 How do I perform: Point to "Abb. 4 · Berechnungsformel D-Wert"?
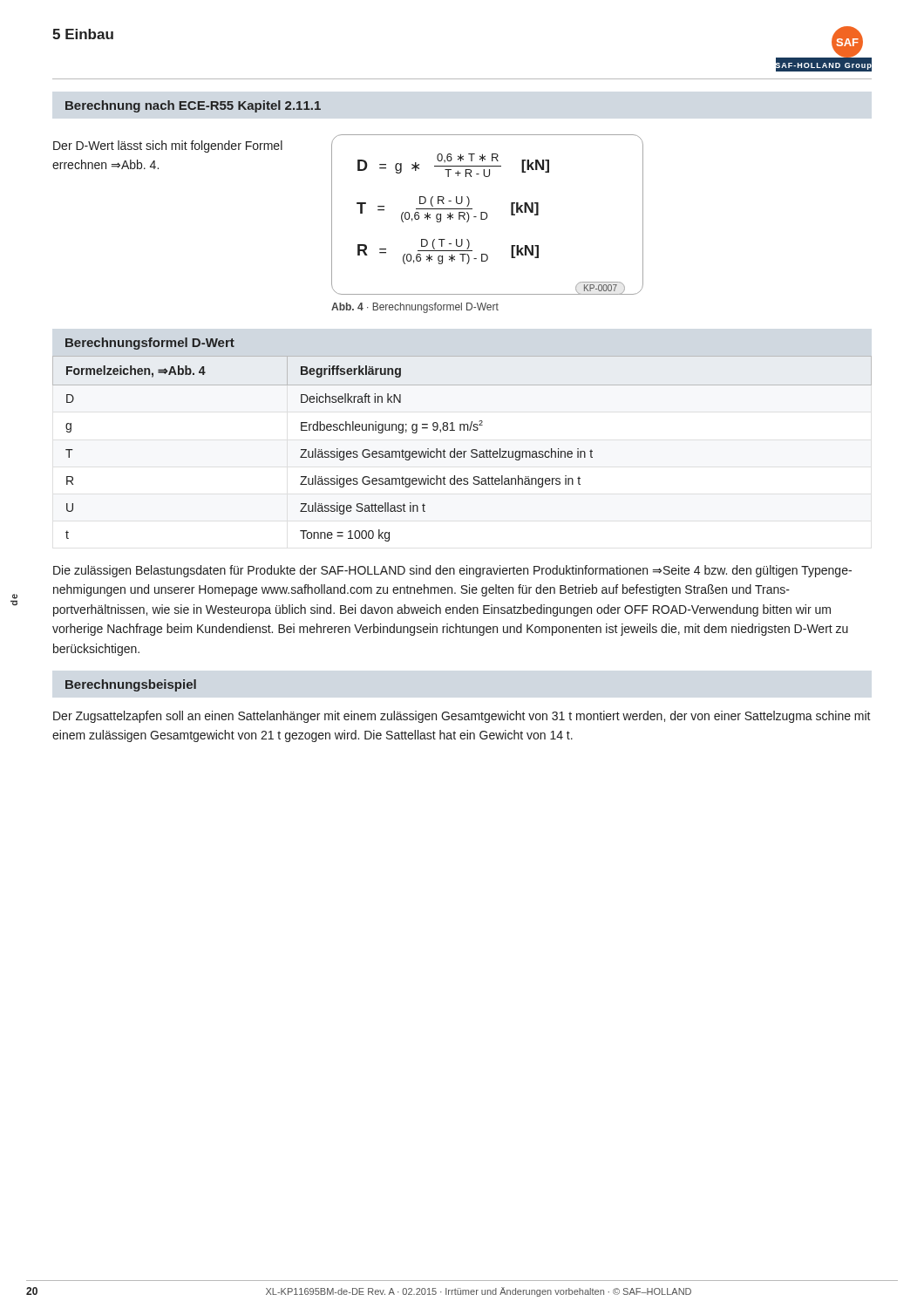pos(415,307)
